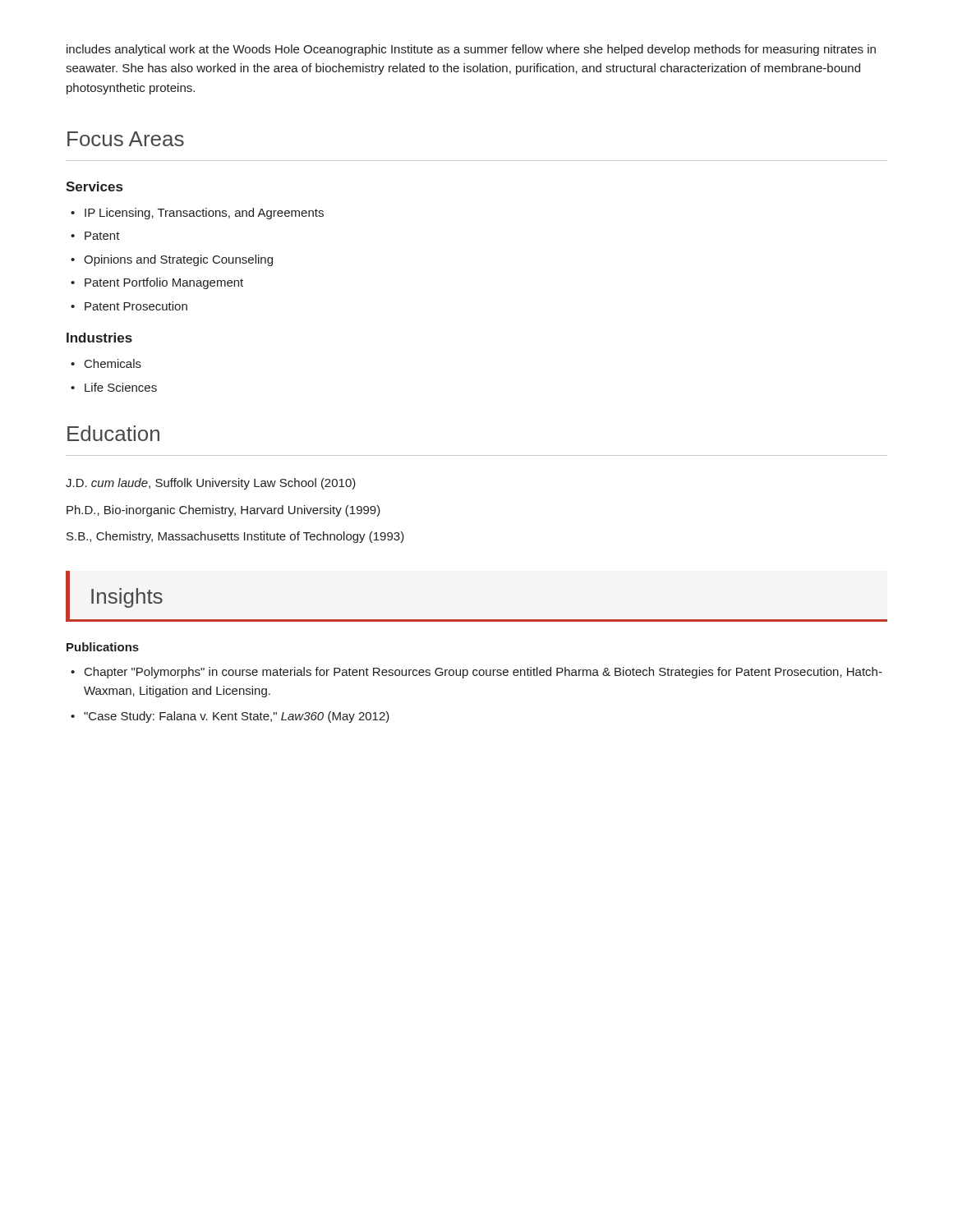Point to the block starting "Opinions and Strategic"
The height and width of the screenshot is (1232, 953).
179,259
